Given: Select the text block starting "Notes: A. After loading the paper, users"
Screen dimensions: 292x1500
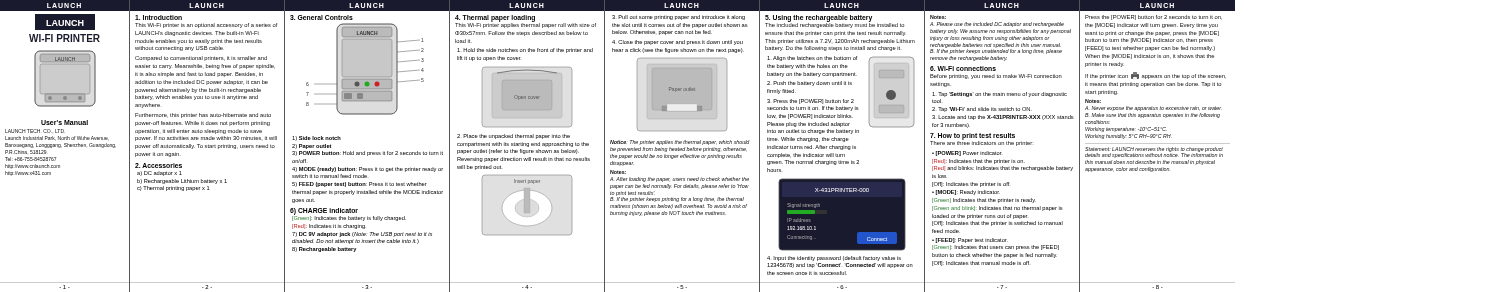Looking at the screenshot, I should point(680,193).
